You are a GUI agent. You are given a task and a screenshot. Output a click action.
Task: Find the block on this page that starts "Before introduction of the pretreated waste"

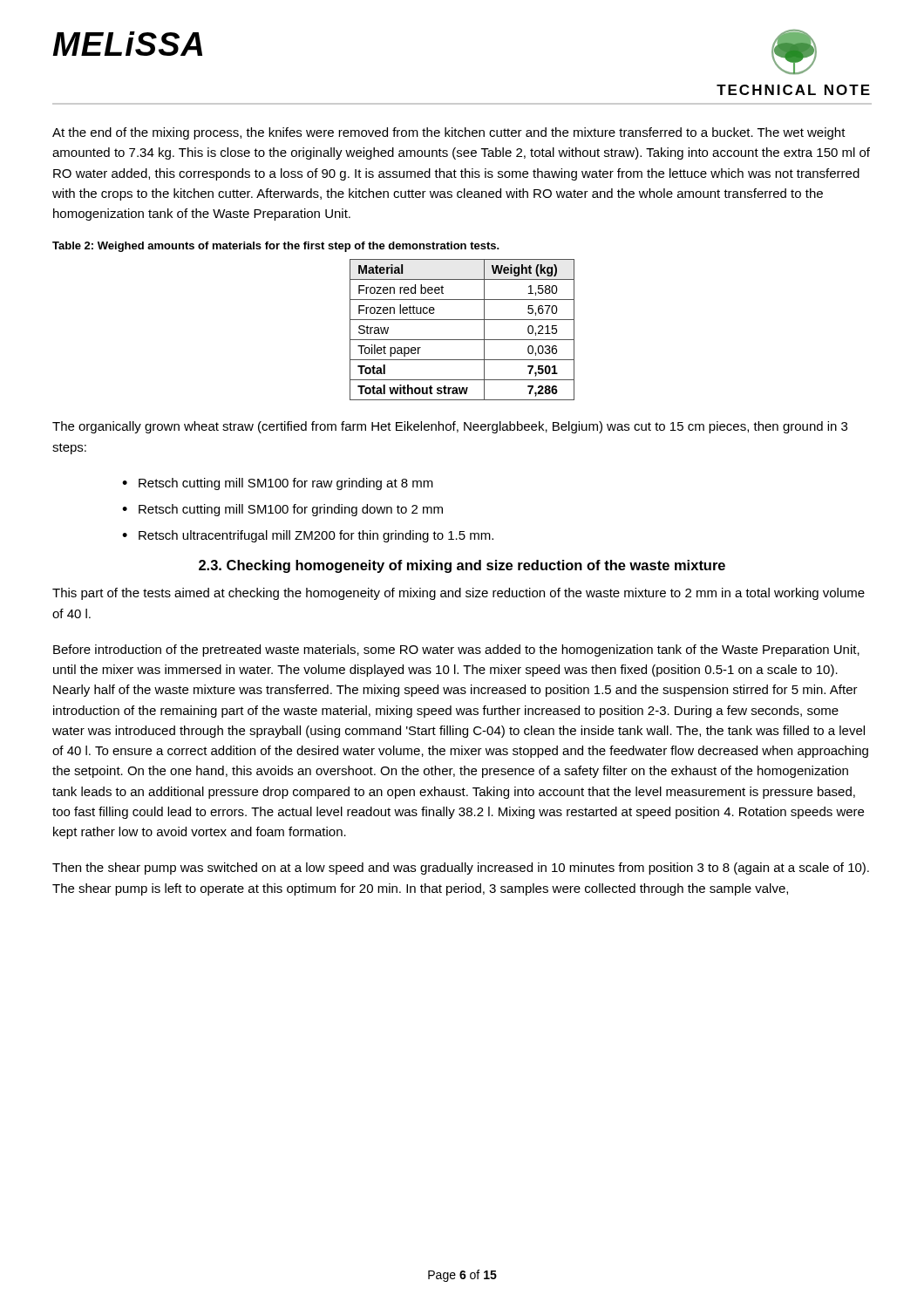[x=461, y=740]
